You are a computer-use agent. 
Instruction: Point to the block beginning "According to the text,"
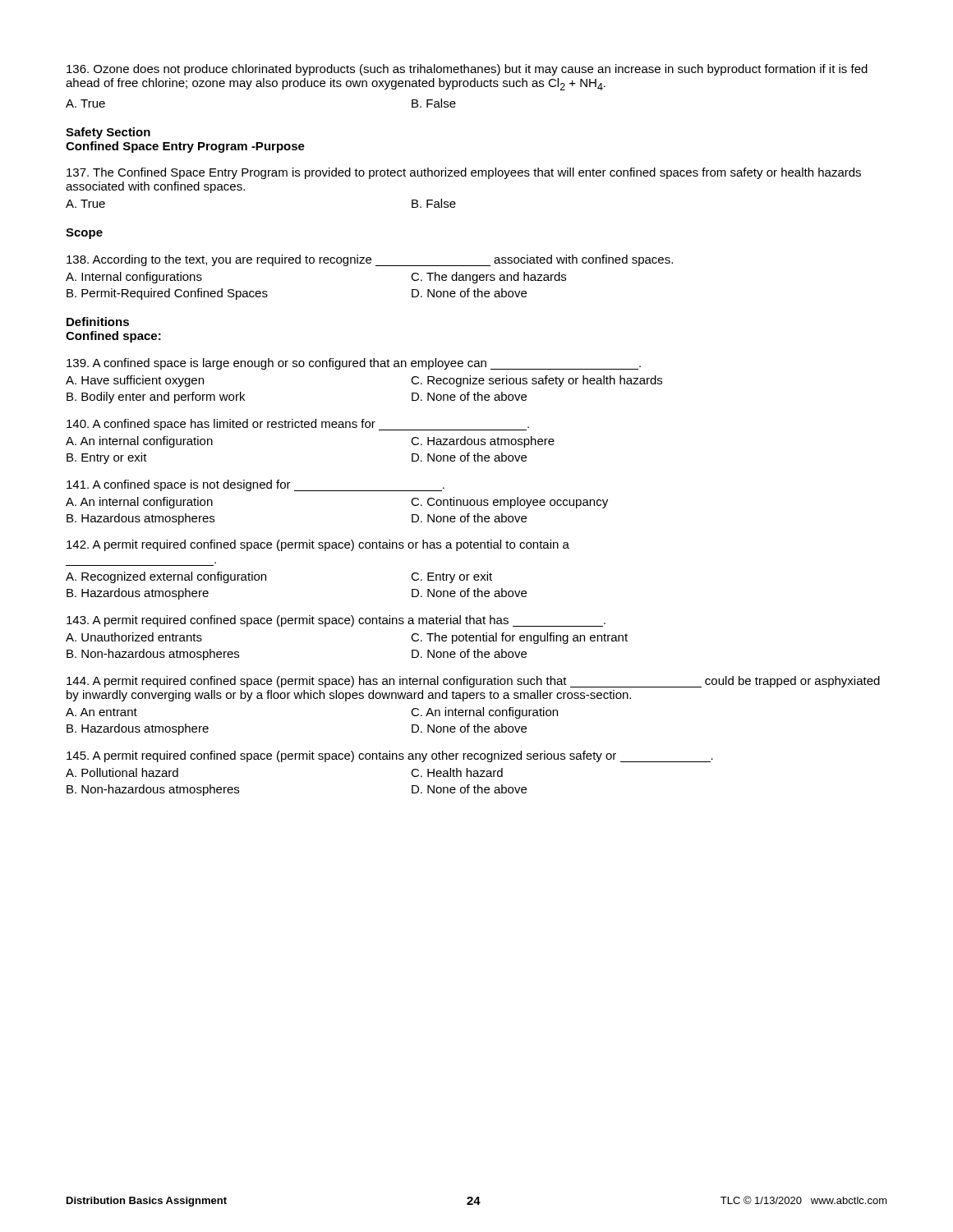tap(476, 276)
